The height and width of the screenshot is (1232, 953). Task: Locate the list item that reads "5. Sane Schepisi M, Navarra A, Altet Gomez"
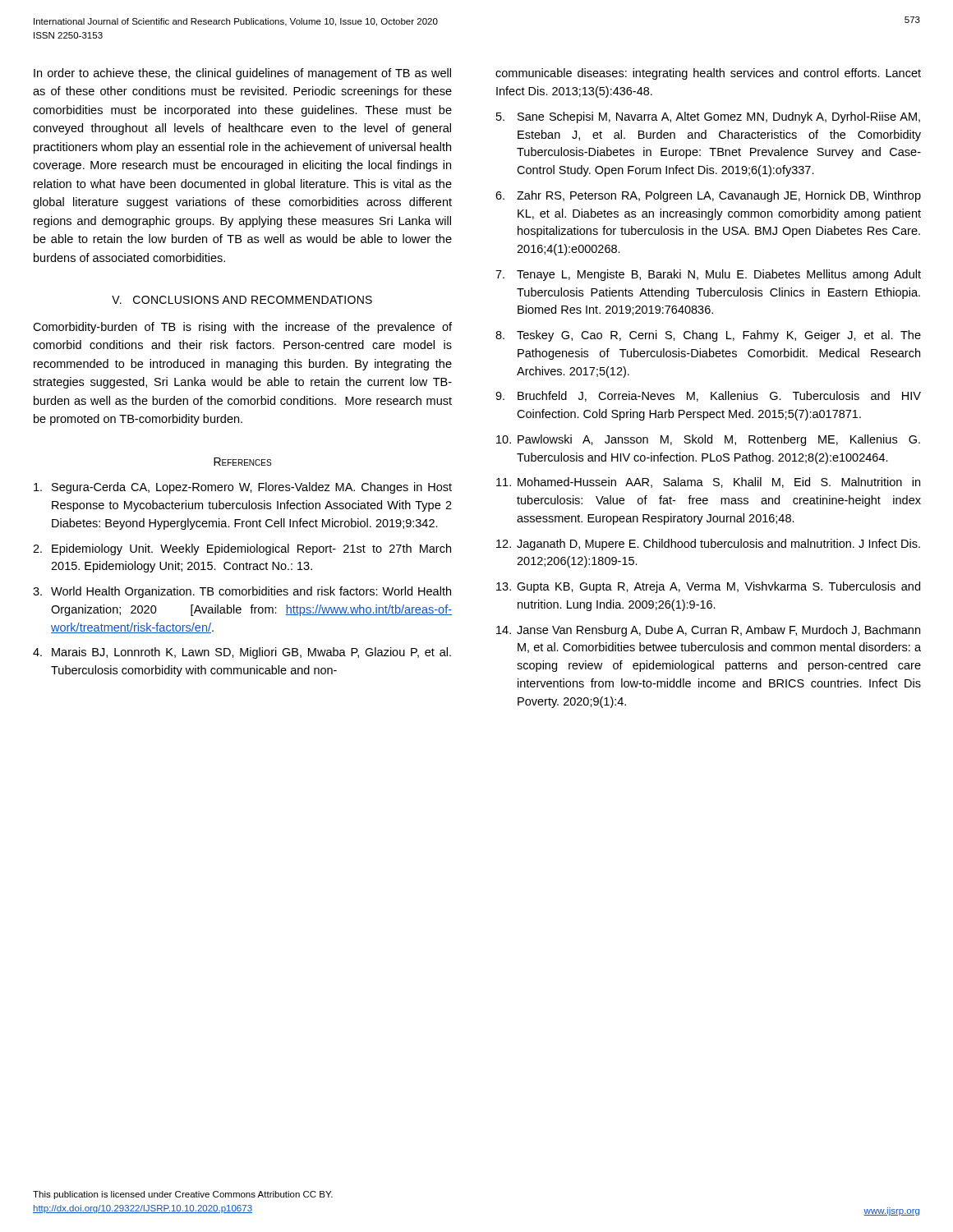point(708,144)
